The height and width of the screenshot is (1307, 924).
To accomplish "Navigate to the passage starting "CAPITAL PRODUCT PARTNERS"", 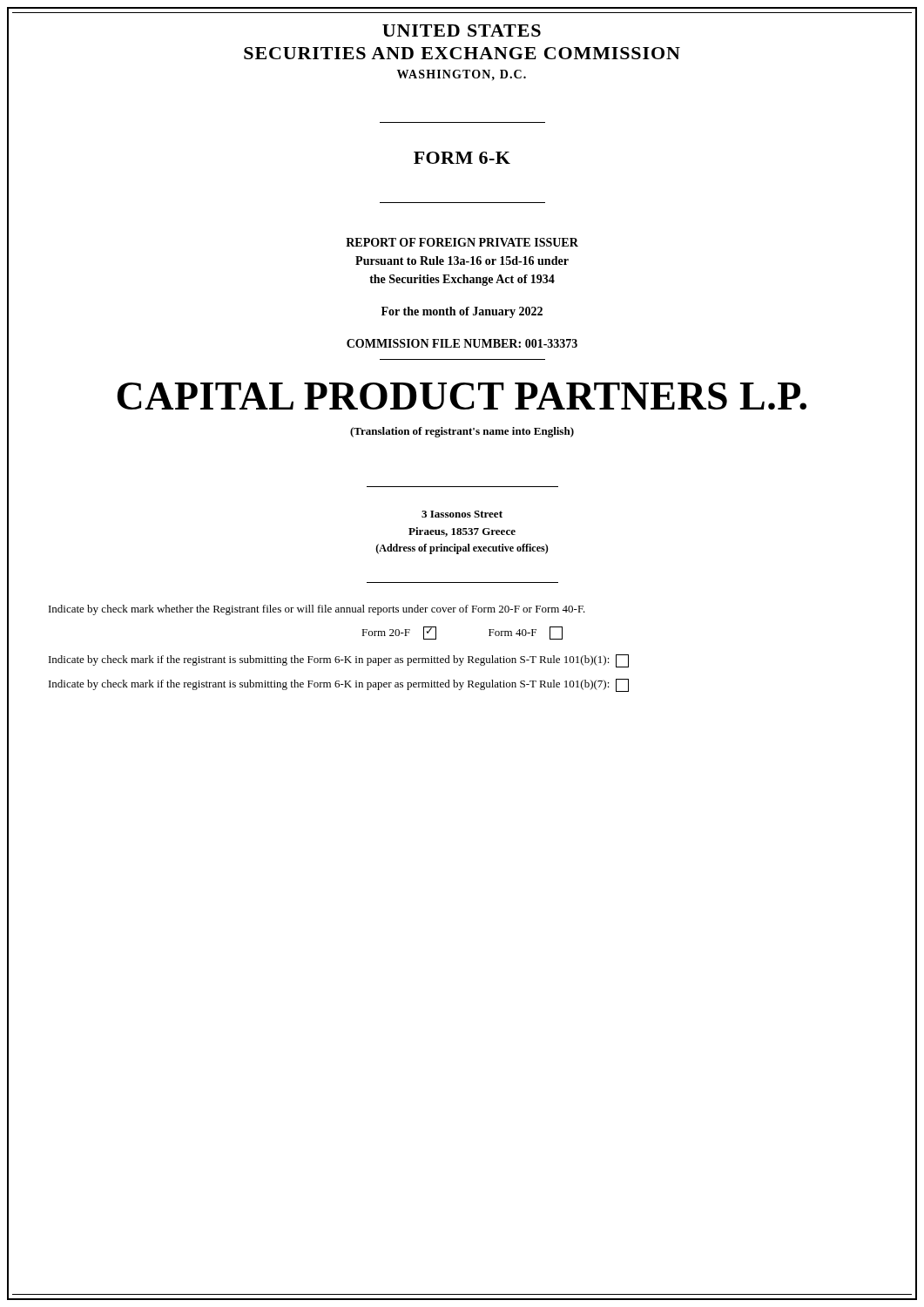I will [x=462, y=406].
